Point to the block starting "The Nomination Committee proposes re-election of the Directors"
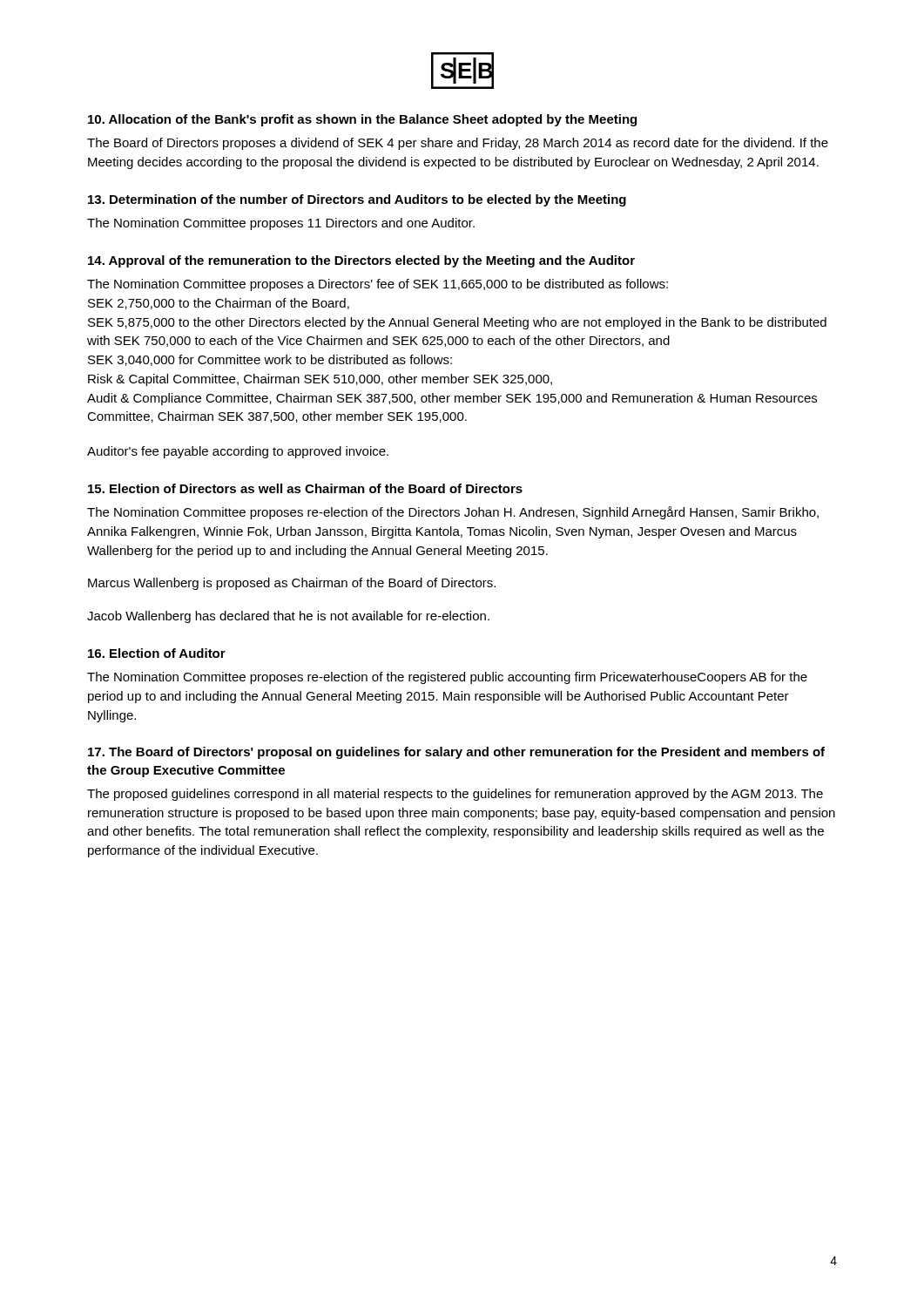Viewport: 924px width, 1307px height. point(453,531)
